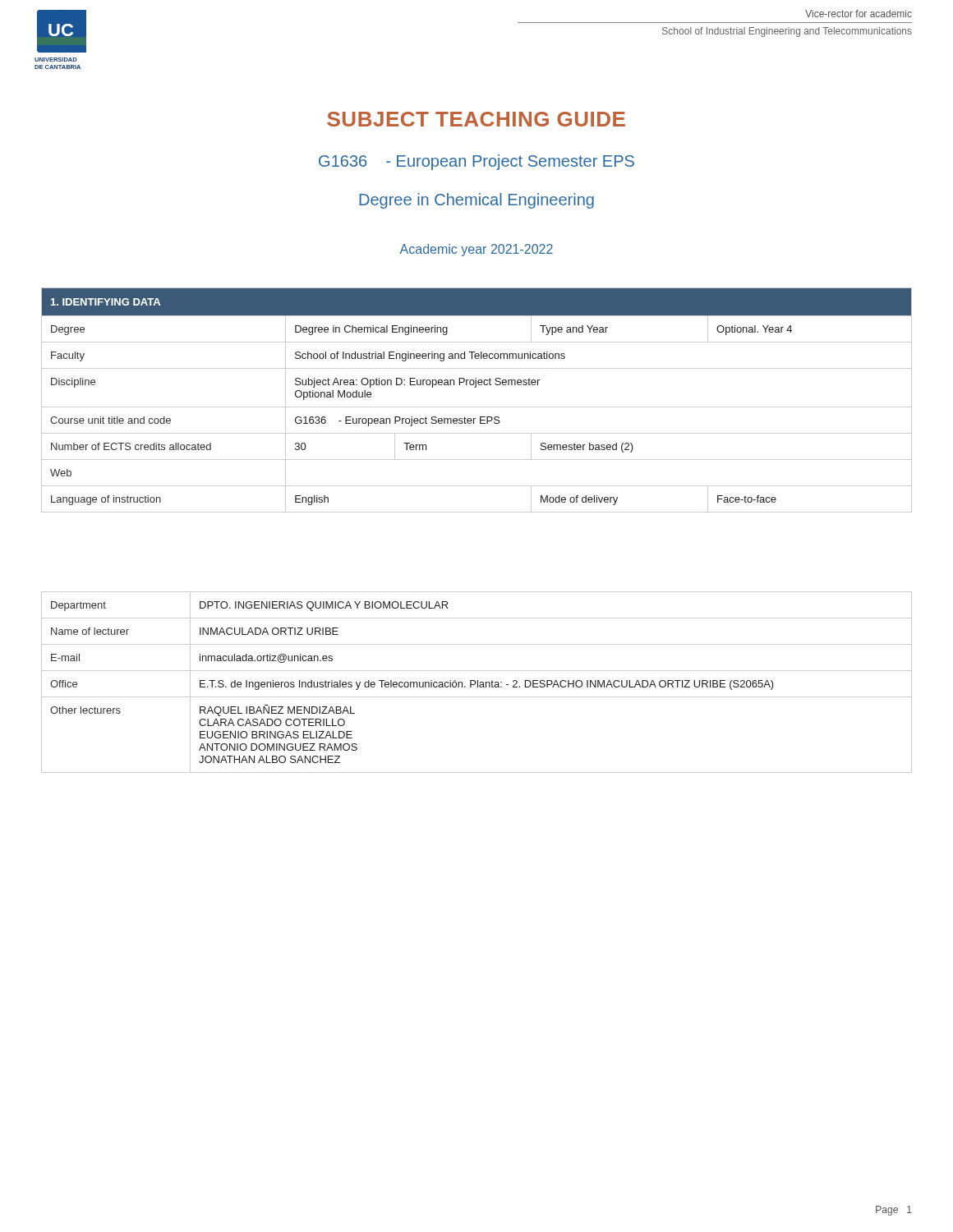
Task: Navigate to the block starting "G1636 - European Project Semester"
Action: 476,161
